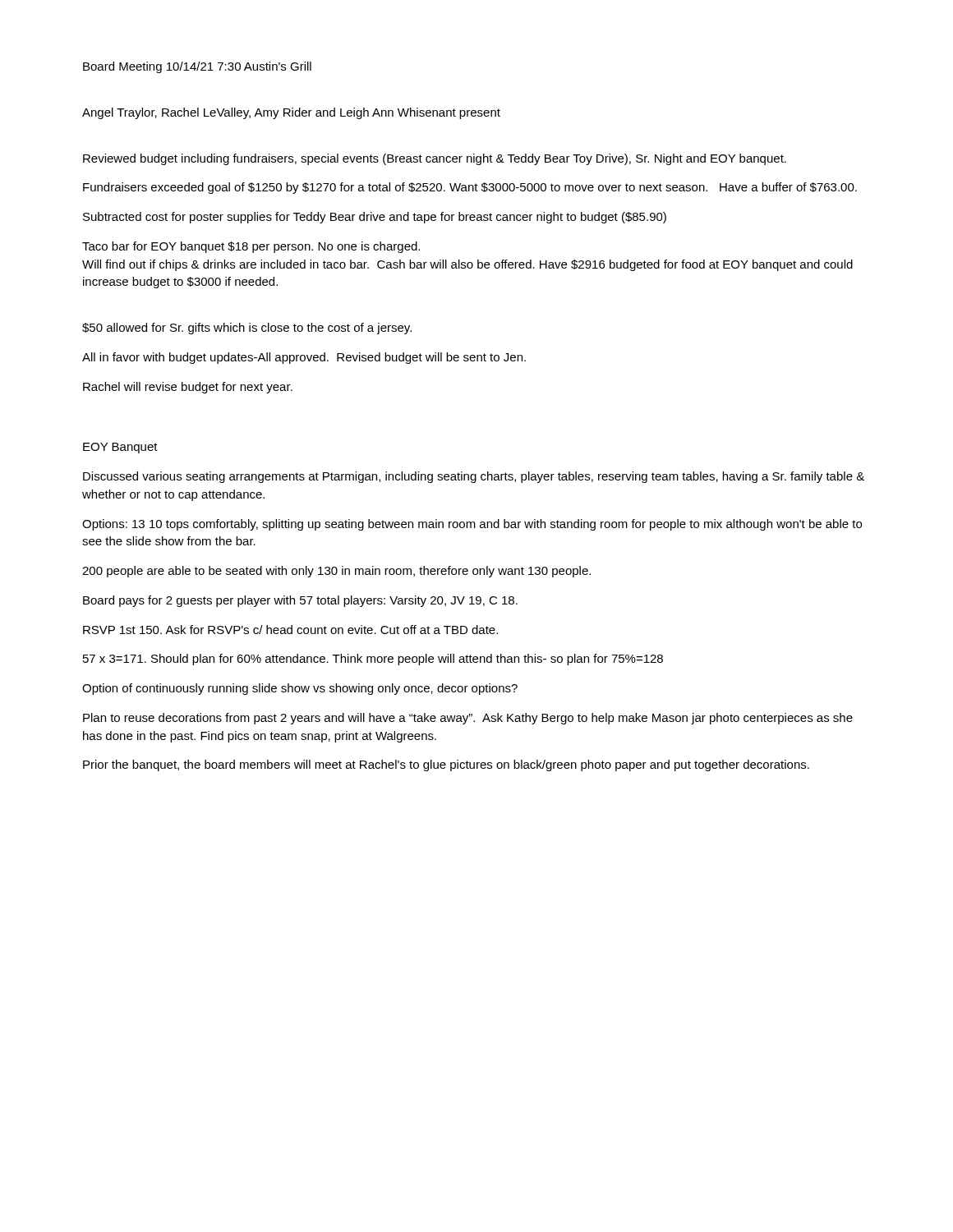Image resolution: width=953 pixels, height=1232 pixels.
Task: Point to the text block starting "Angel Traylor, Rachel"
Action: pyautogui.click(x=291, y=112)
